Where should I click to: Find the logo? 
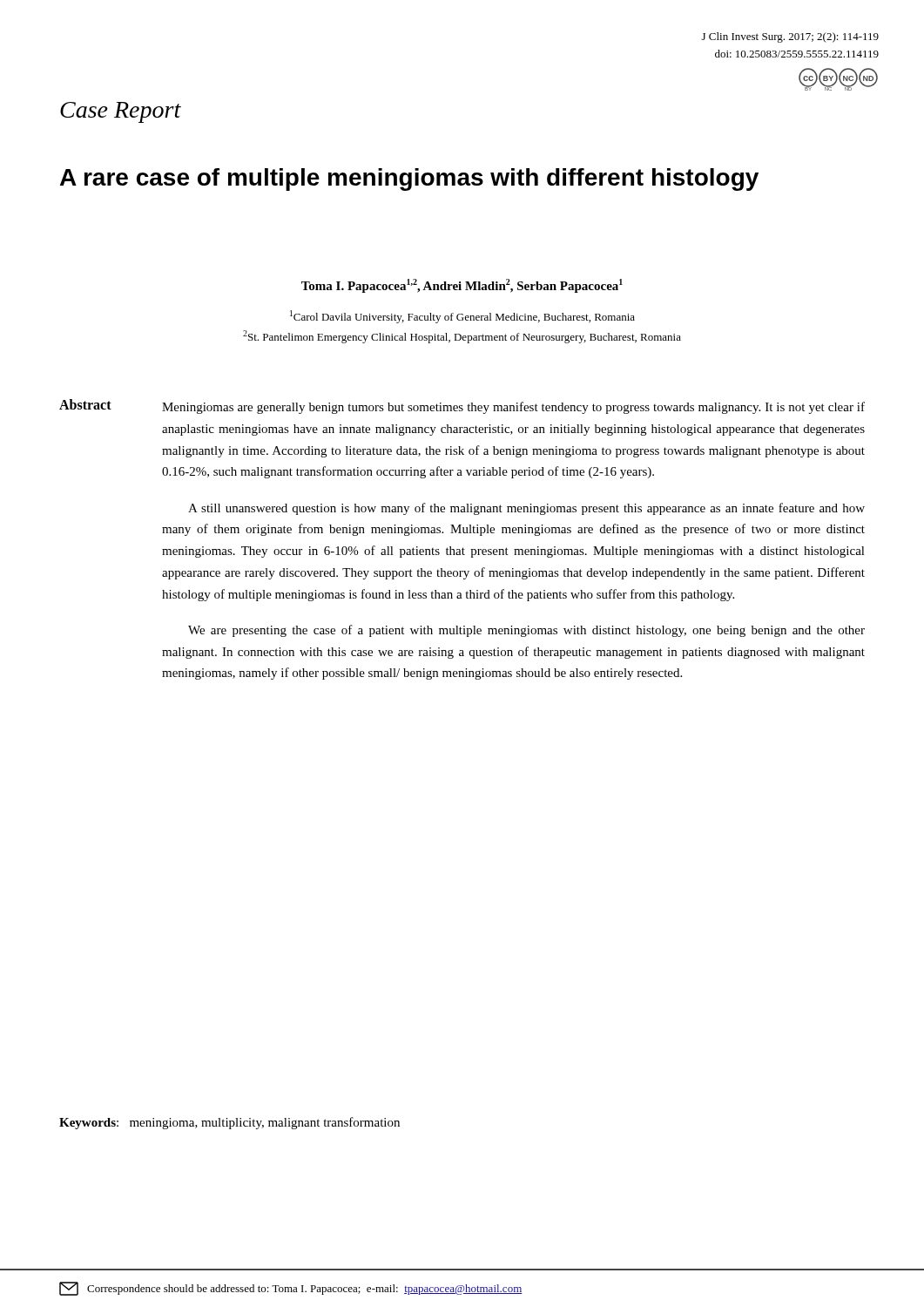point(839,79)
